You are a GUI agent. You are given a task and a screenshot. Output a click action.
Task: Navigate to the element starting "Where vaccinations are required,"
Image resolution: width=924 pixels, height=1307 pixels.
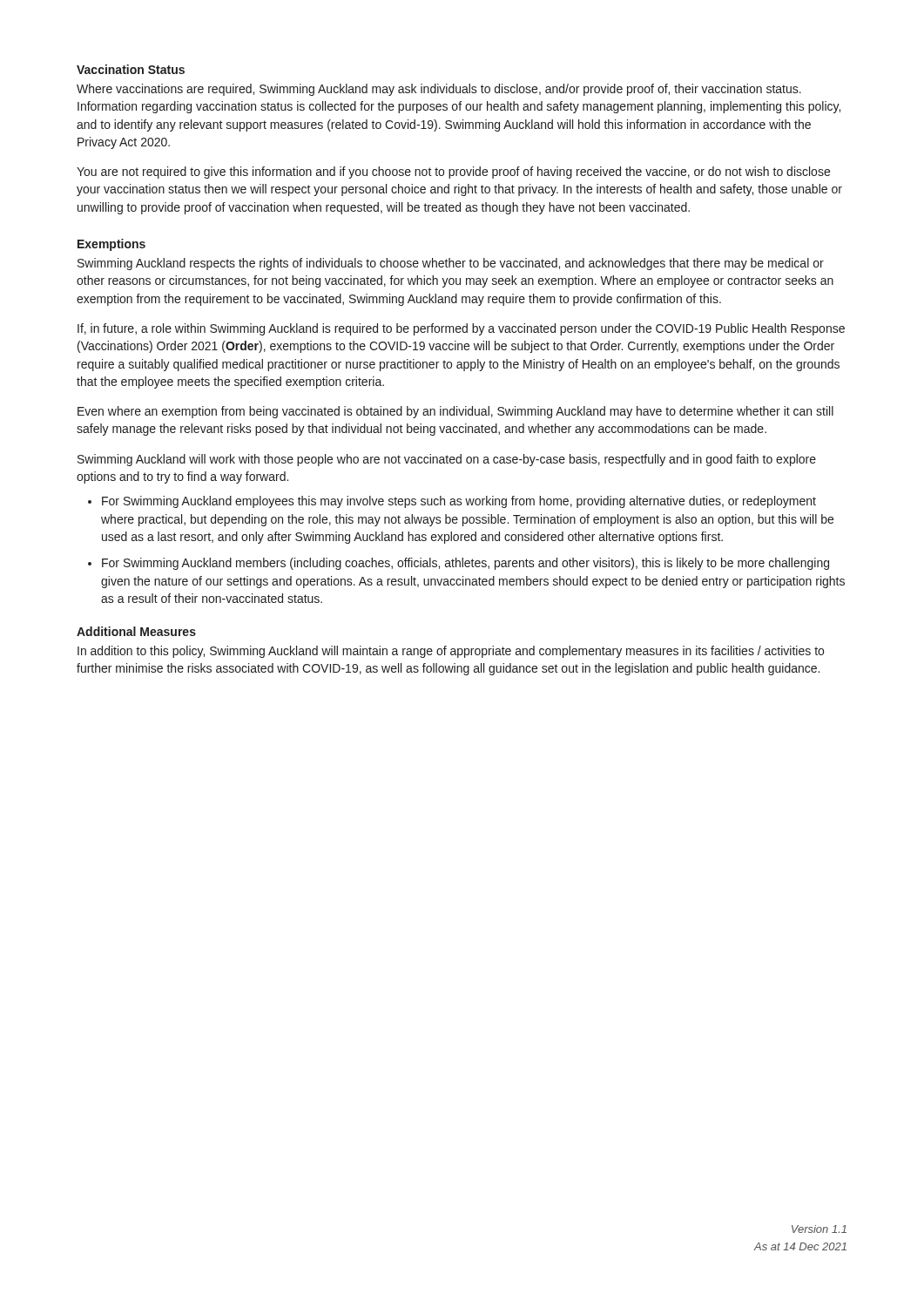click(x=462, y=116)
